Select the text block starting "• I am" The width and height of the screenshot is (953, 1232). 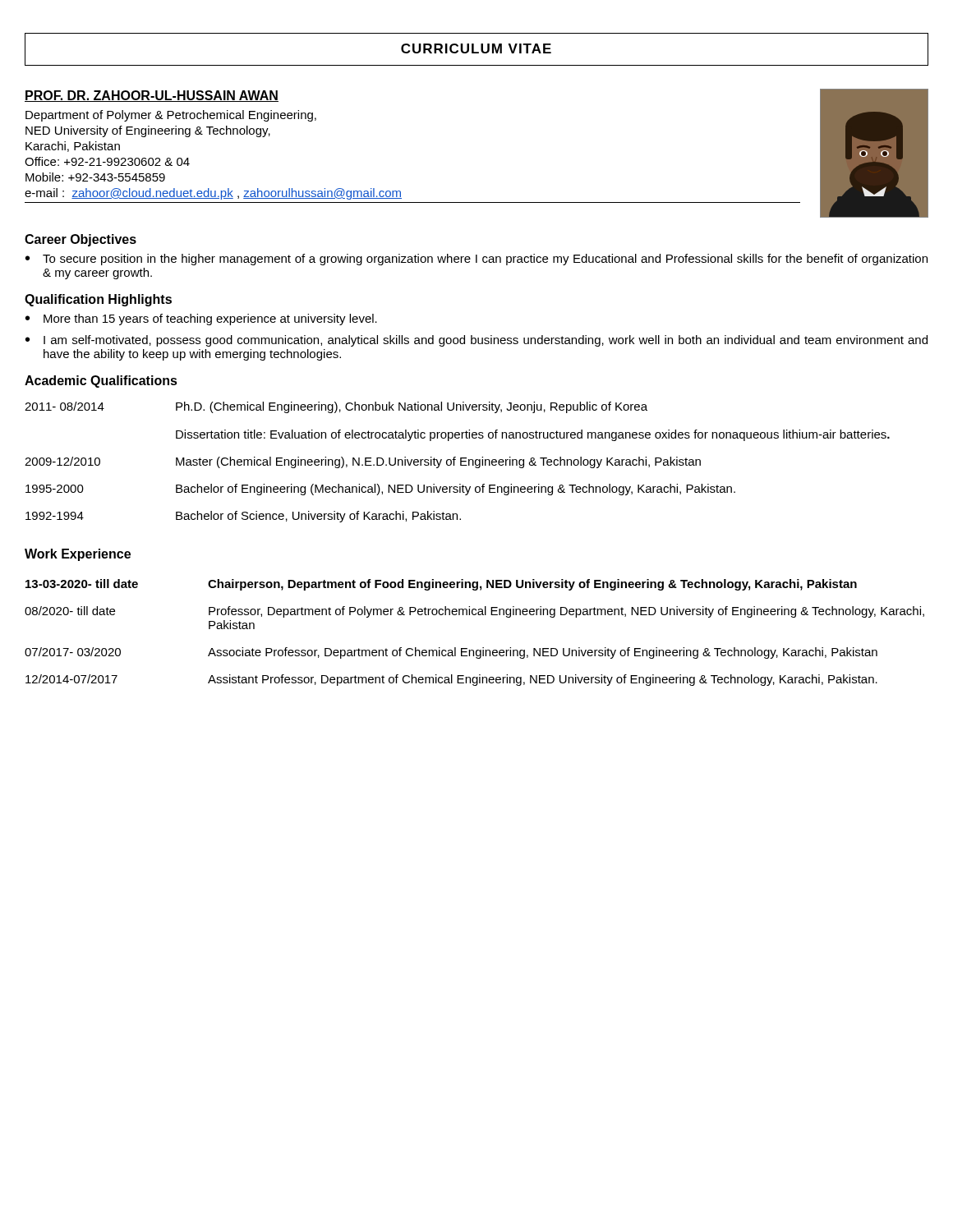click(x=476, y=347)
